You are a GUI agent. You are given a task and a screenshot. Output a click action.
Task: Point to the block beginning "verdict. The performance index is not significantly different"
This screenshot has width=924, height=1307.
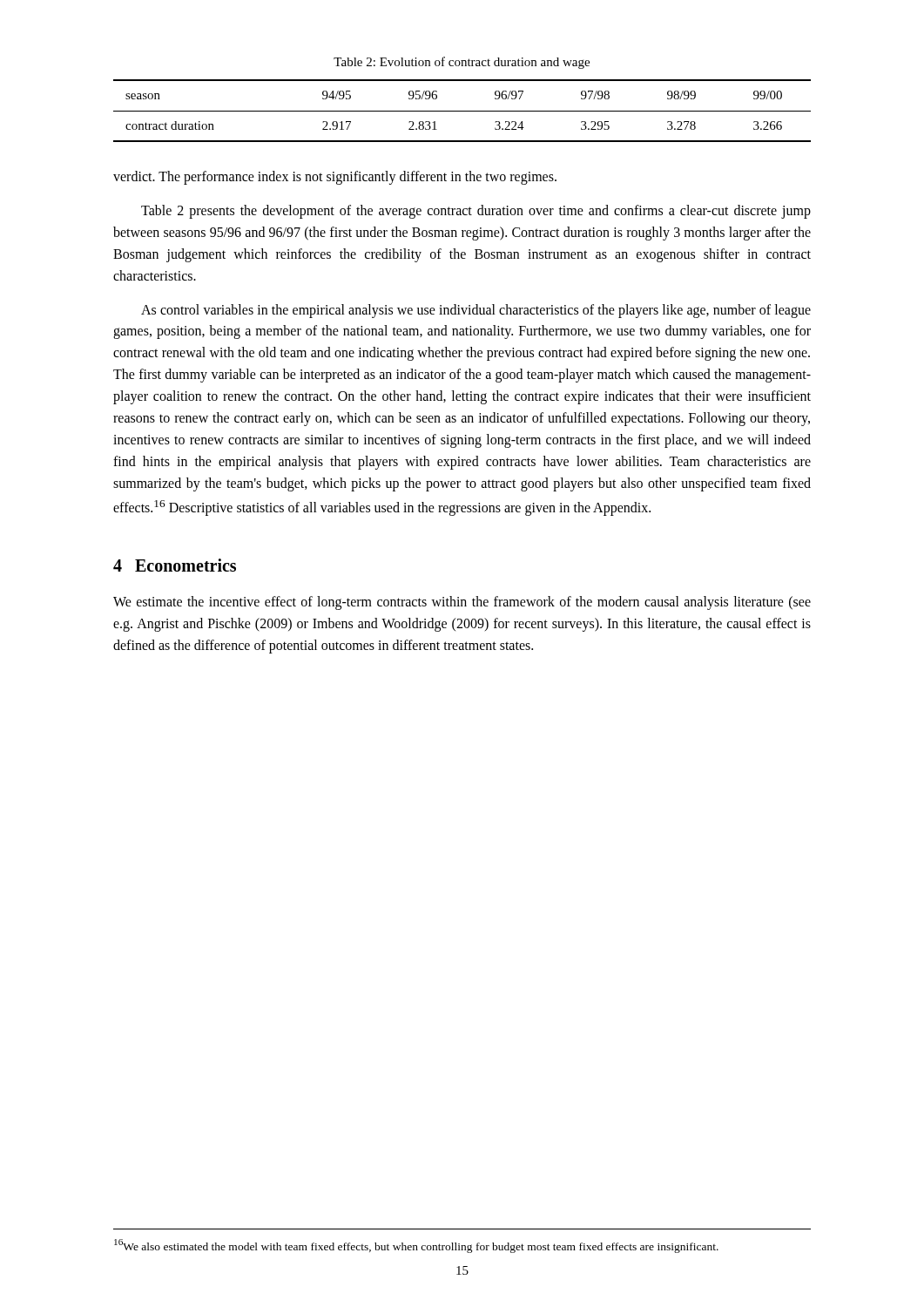335,176
